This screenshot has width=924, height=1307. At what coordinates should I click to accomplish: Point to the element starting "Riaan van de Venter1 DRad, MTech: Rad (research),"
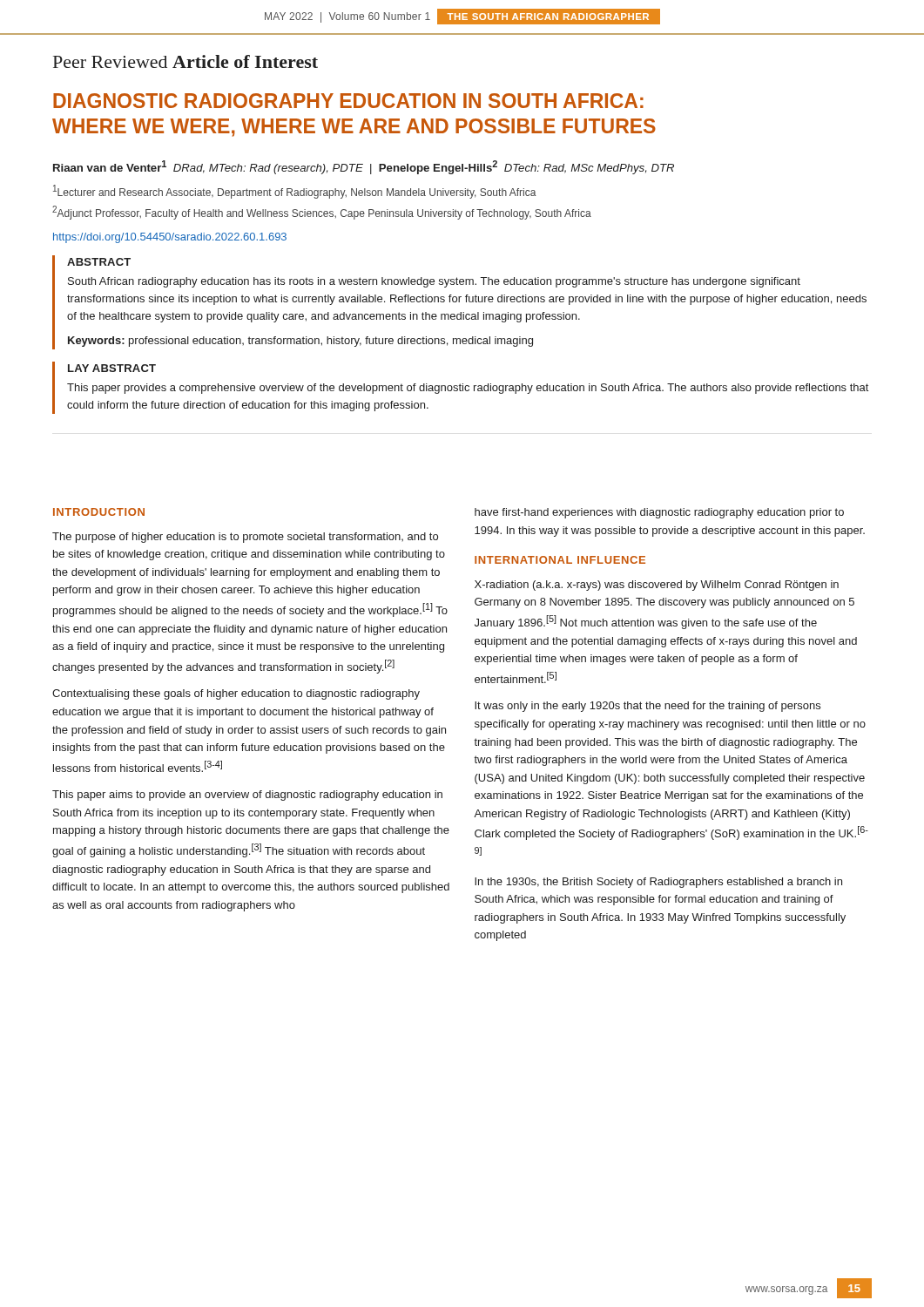[363, 166]
